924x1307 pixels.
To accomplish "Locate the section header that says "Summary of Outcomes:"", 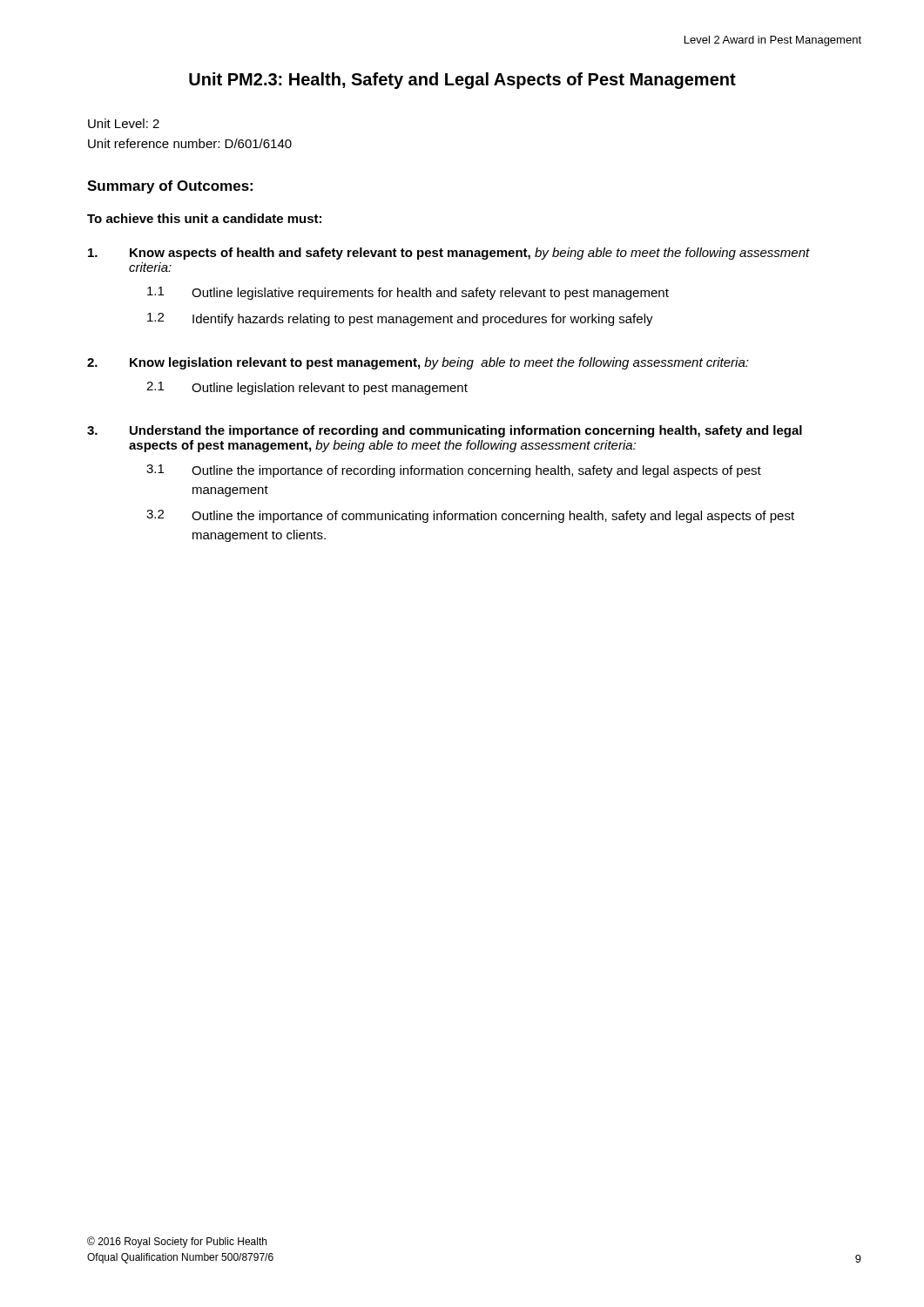I will [171, 186].
